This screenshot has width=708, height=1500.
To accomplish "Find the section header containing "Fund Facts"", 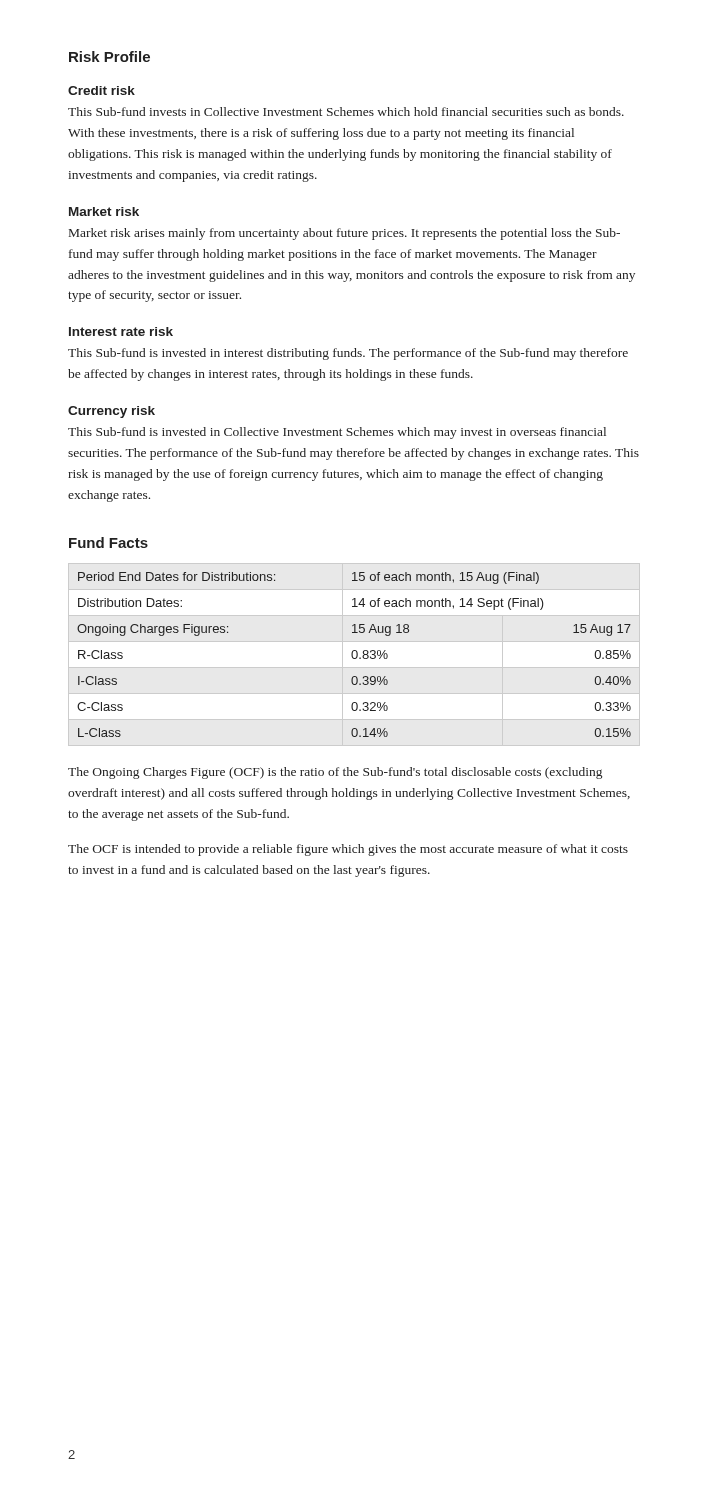I will tap(108, 542).
